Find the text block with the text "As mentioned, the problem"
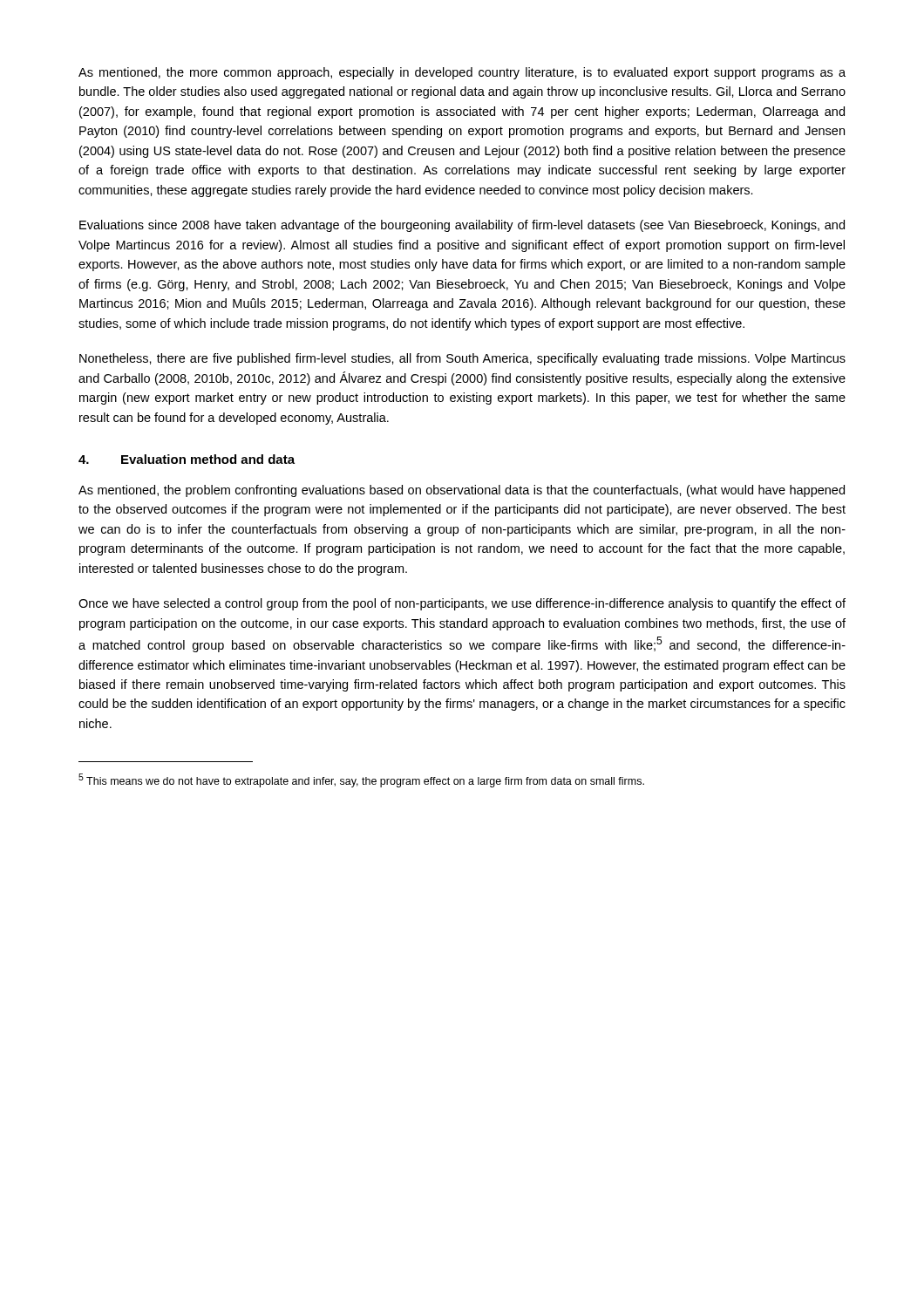The height and width of the screenshot is (1308, 924). click(462, 529)
